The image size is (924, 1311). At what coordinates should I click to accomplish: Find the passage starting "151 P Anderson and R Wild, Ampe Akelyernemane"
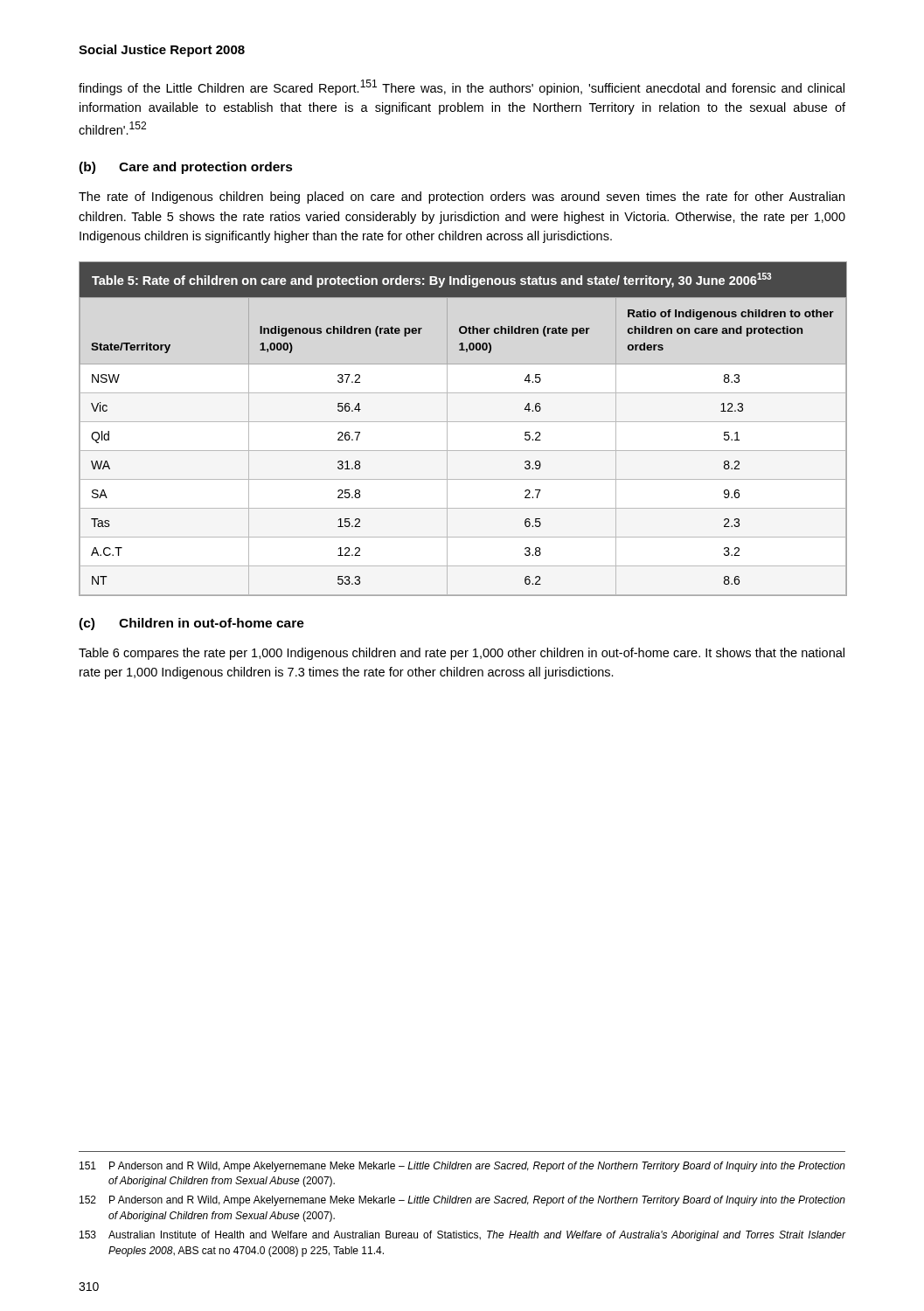[x=462, y=1174]
